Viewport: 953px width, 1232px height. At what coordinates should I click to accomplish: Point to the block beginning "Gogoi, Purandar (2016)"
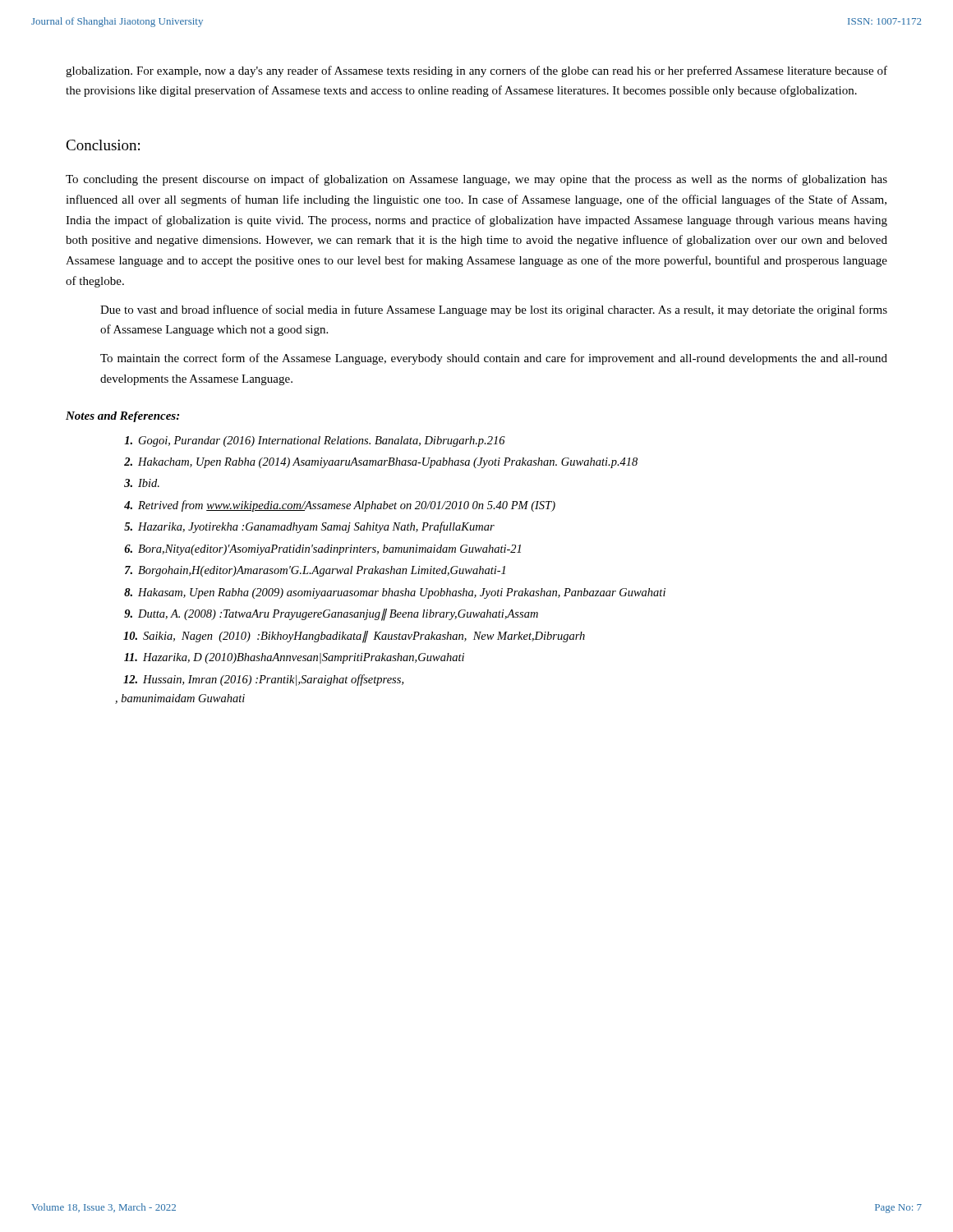501,440
